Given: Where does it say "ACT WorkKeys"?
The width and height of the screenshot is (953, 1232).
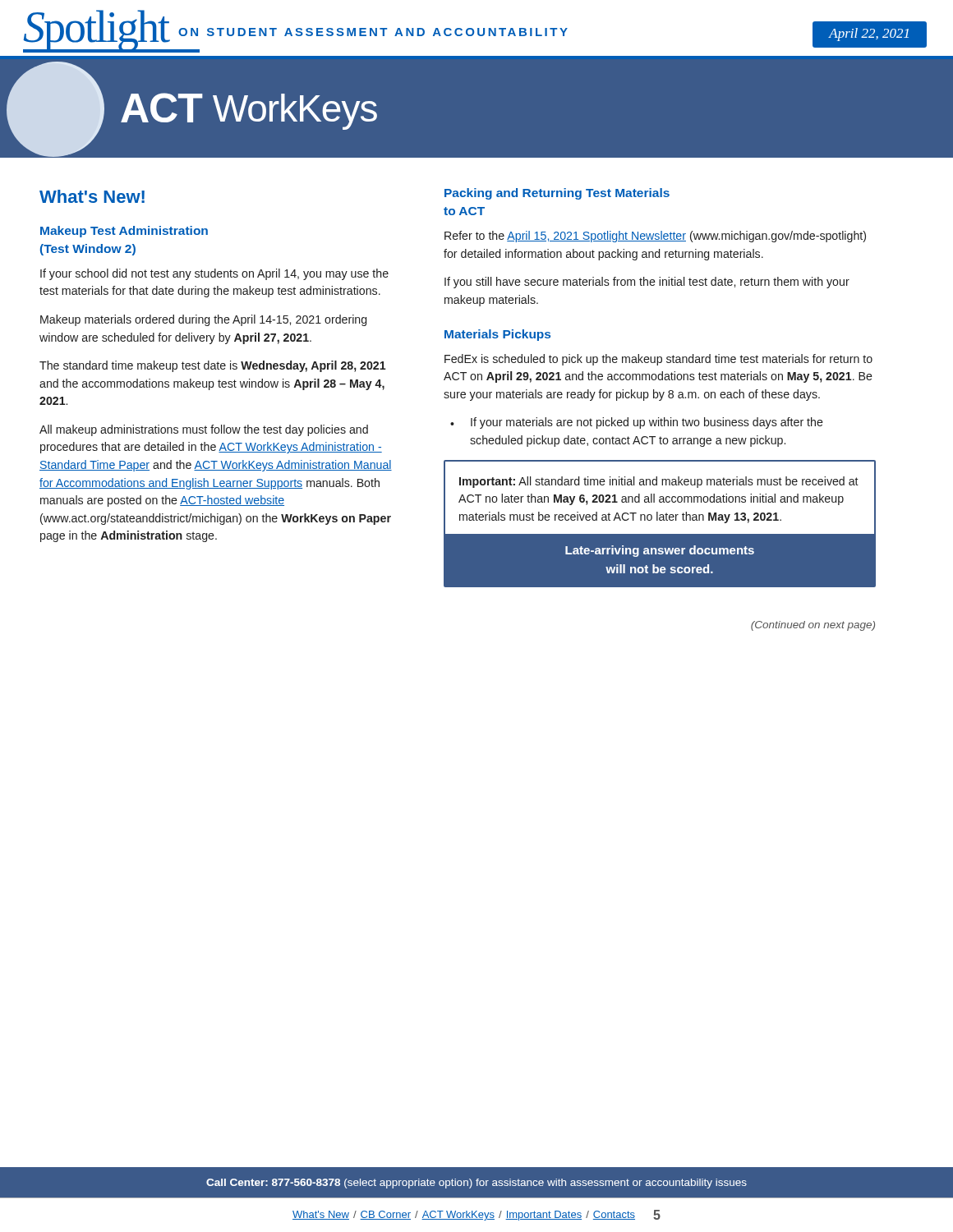Looking at the screenshot, I should tap(189, 108).
